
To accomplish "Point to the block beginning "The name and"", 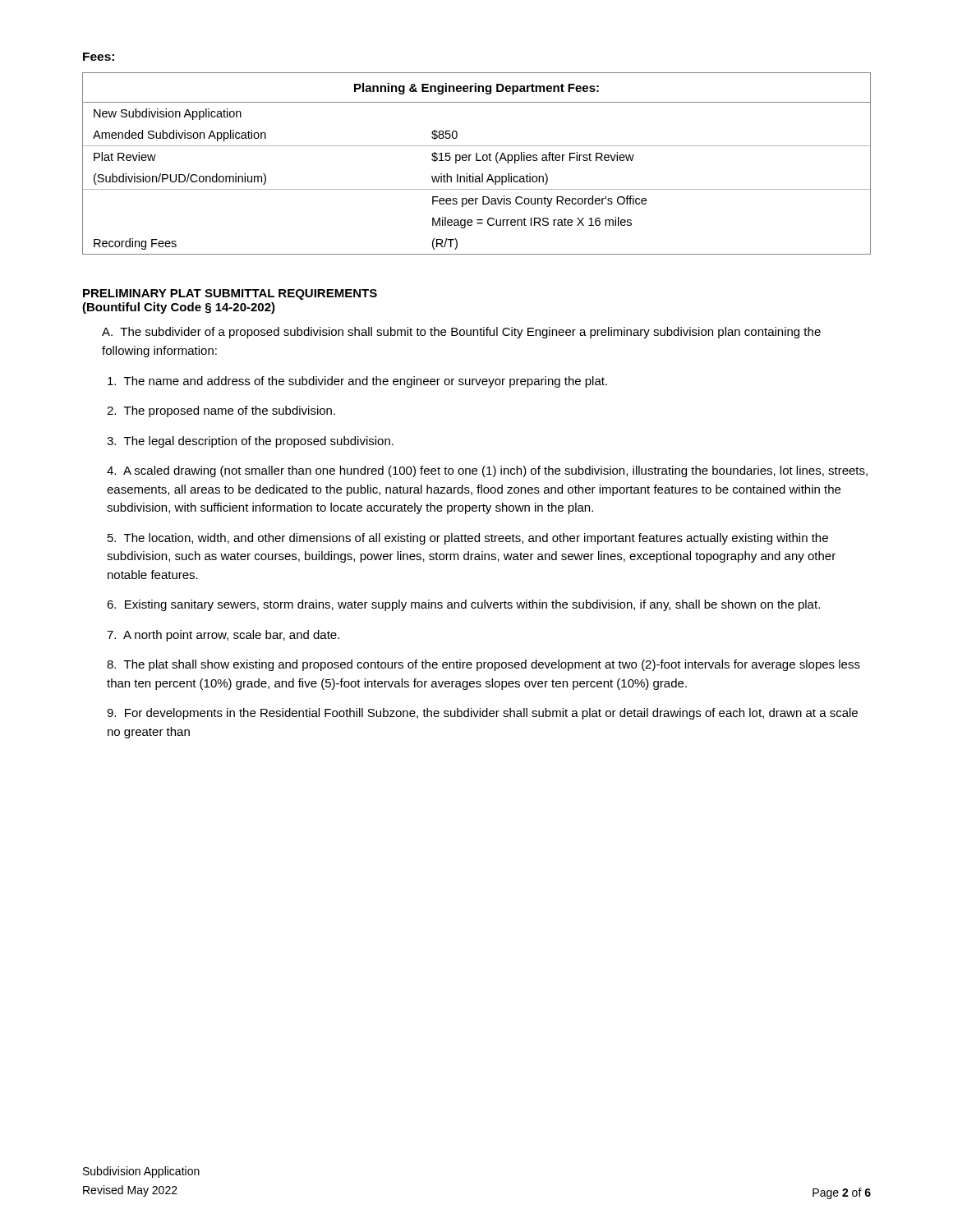I will point(357,380).
